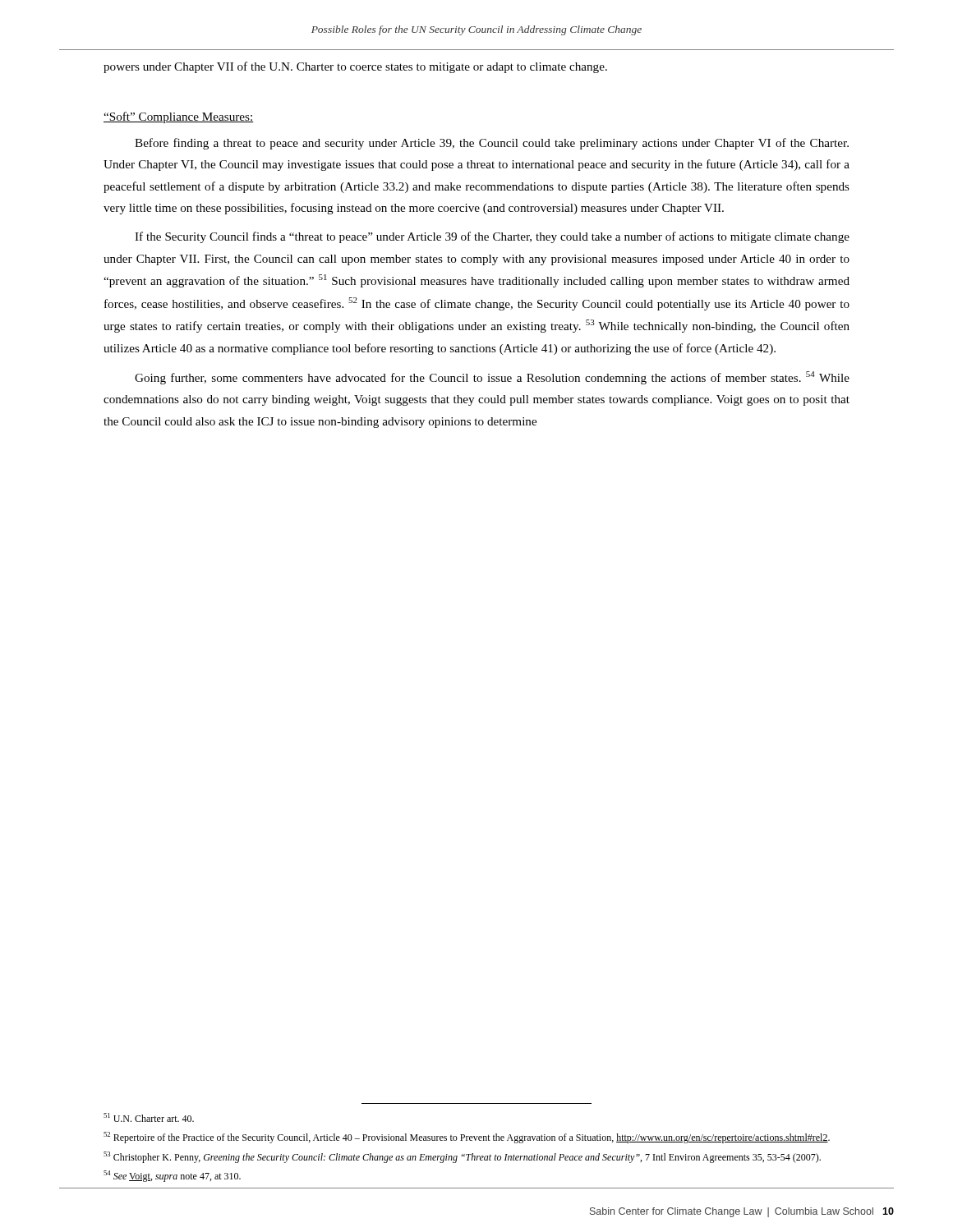Where is the passage that starts "If the Security"?
This screenshot has height=1232, width=953.
(x=476, y=292)
